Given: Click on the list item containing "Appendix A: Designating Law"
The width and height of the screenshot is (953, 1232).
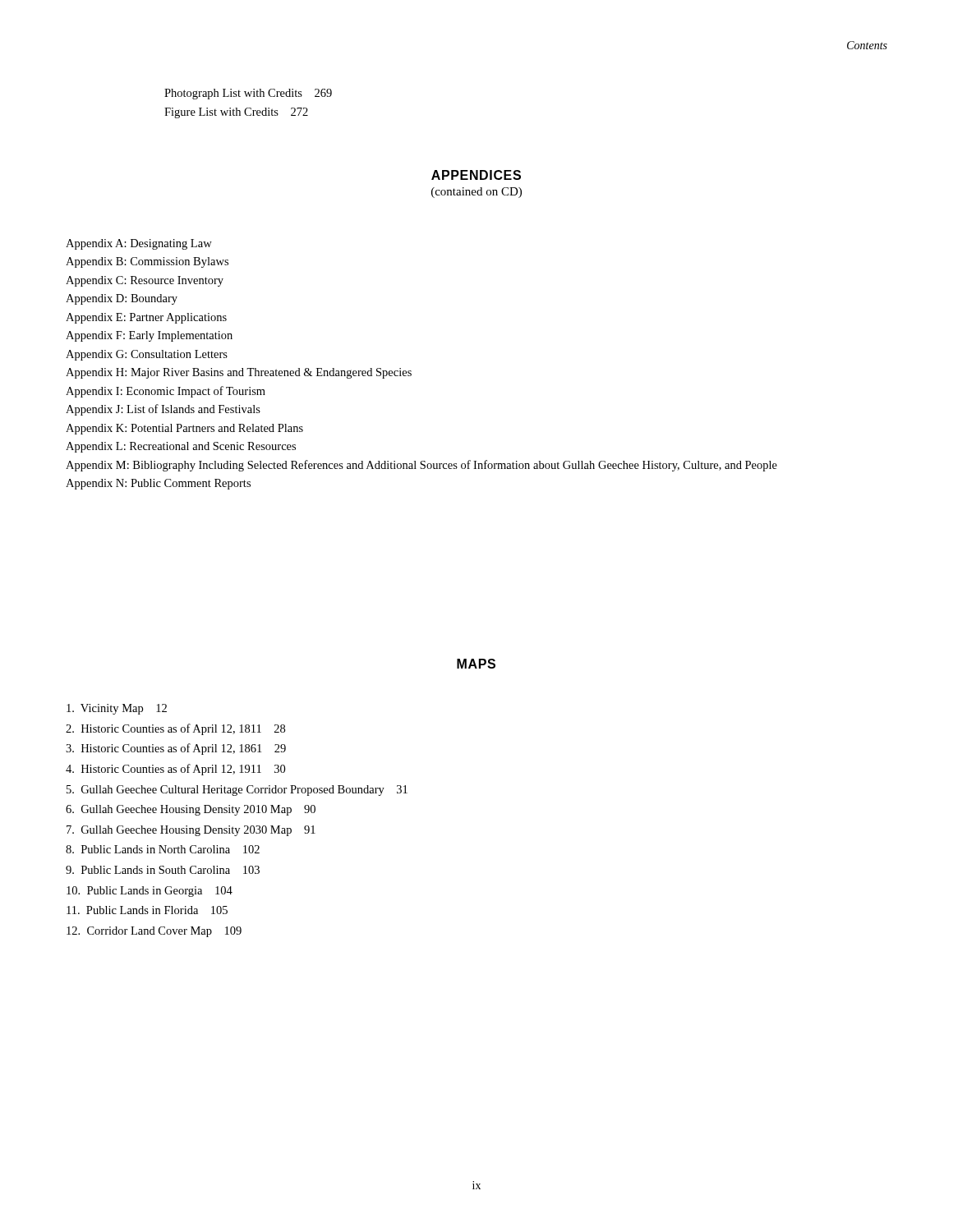Looking at the screenshot, I should (x=139, y=243).
